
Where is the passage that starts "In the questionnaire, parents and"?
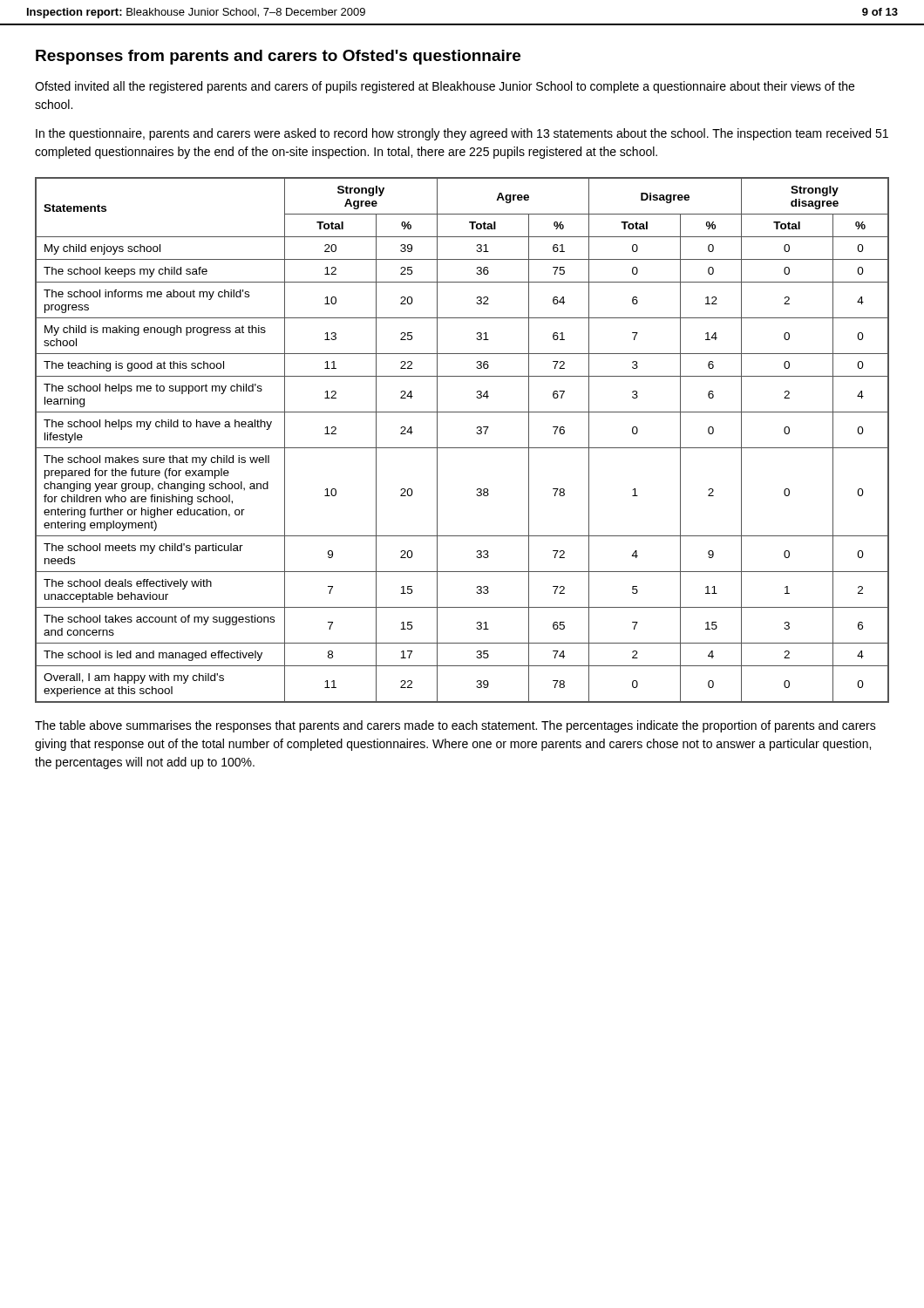[462, 143]
